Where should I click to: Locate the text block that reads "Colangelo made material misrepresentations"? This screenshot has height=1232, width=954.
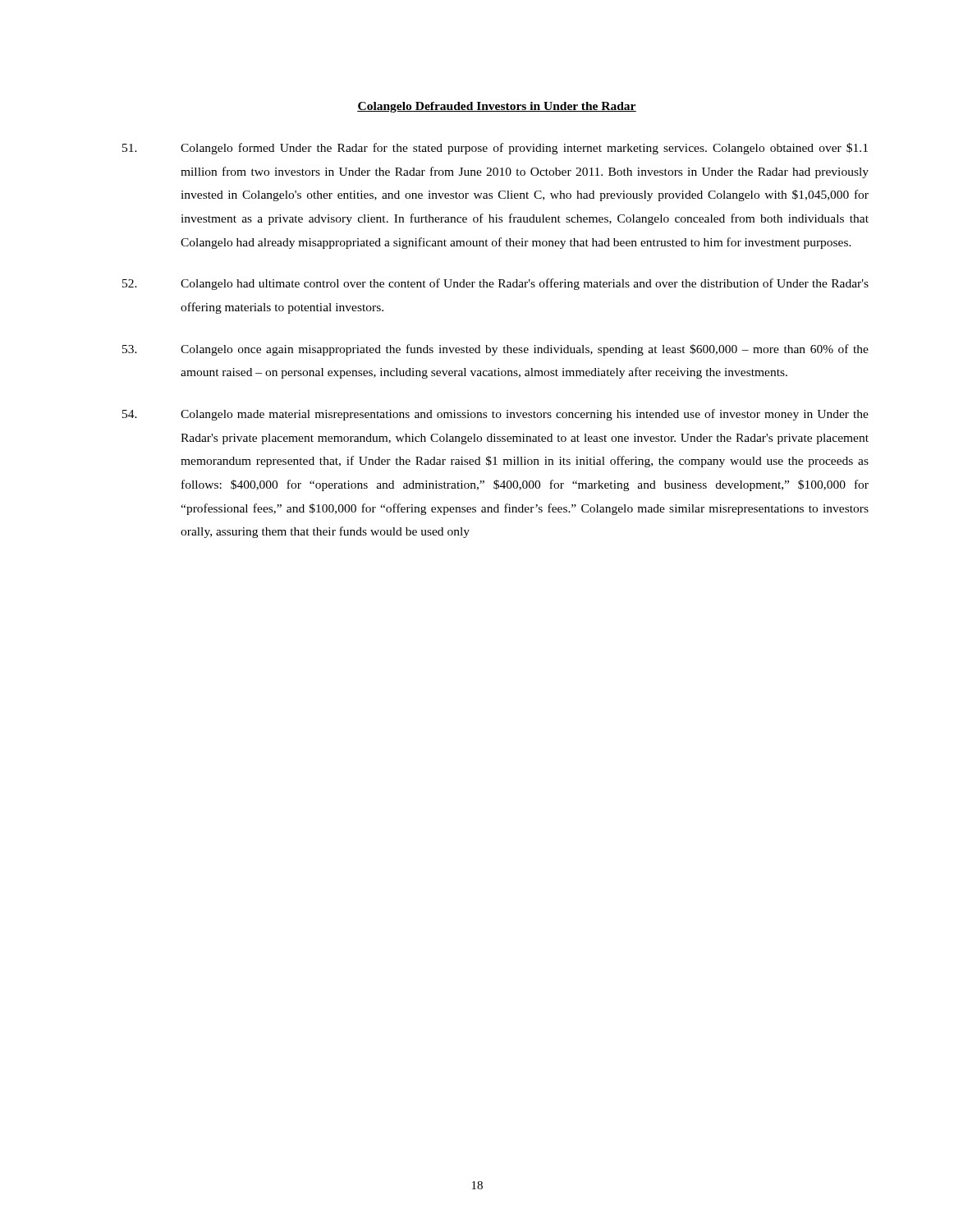pyautogui.click(x=495, y=473)
